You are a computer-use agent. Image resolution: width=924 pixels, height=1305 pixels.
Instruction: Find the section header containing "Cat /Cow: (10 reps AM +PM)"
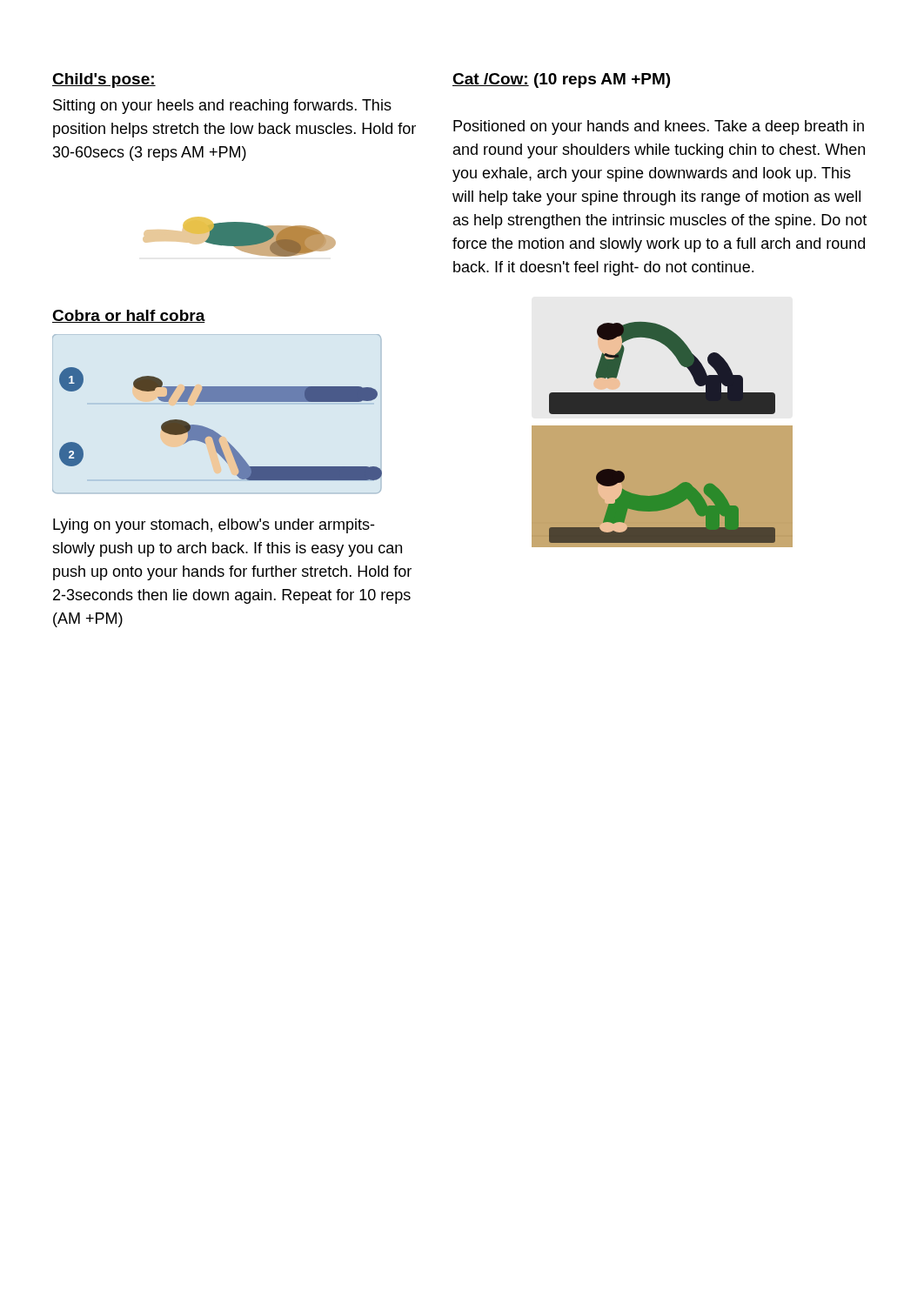pyautogui.click(x=562, y=79)
